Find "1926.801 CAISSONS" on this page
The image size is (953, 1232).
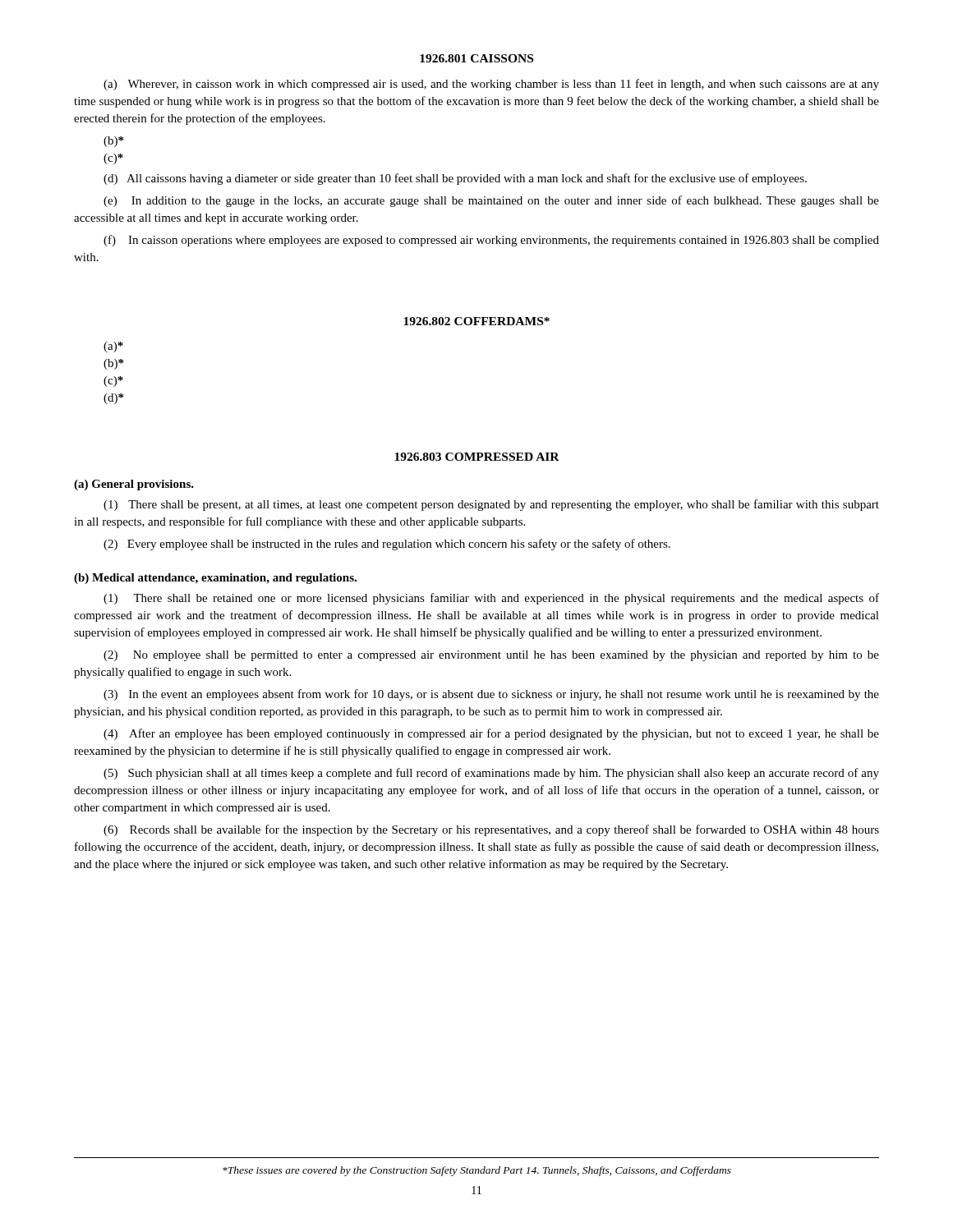476,58
